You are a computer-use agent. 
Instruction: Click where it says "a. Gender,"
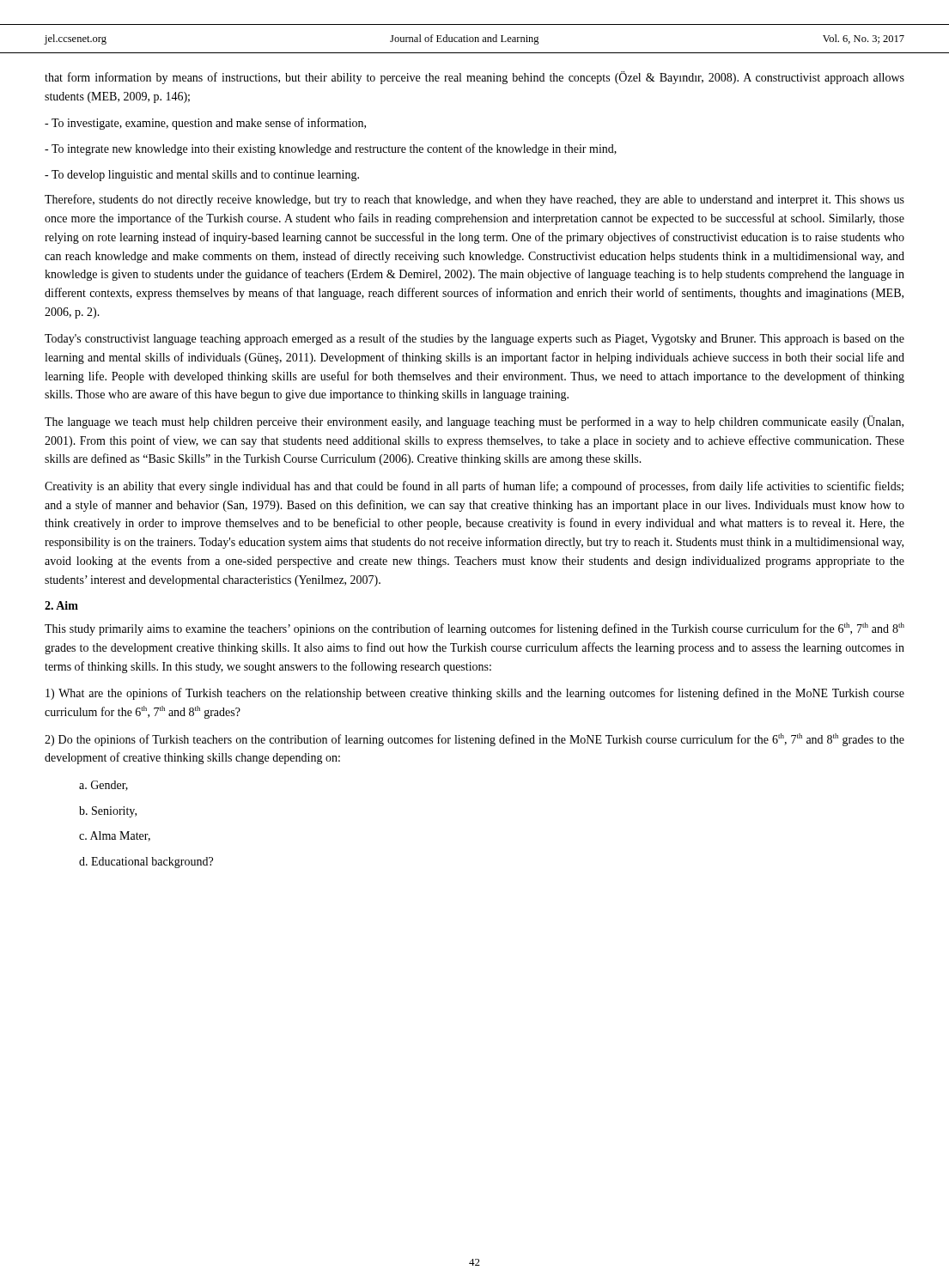click(x=104, y=785)
